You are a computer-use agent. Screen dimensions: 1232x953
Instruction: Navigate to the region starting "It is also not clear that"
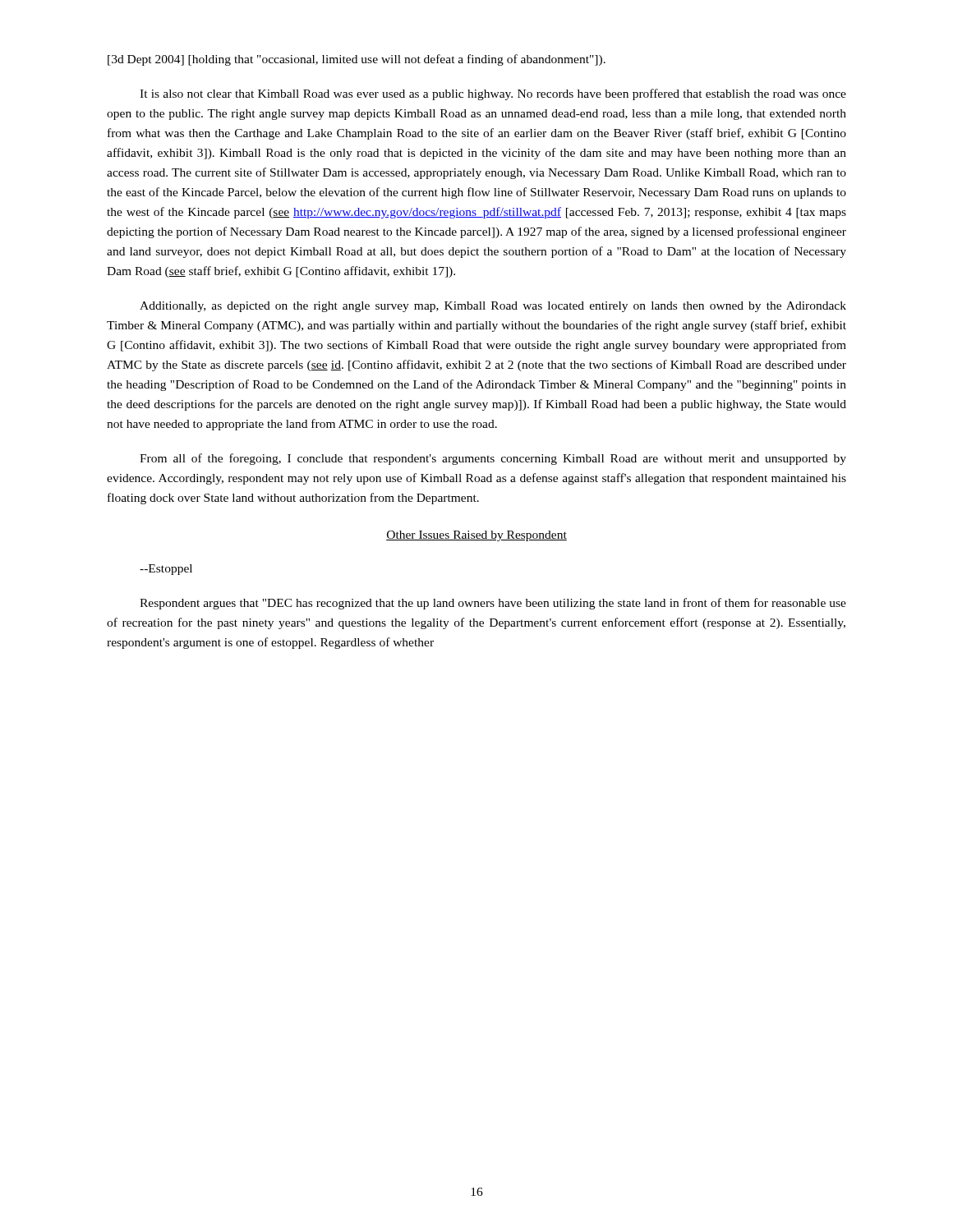click(x=476, y=182)
